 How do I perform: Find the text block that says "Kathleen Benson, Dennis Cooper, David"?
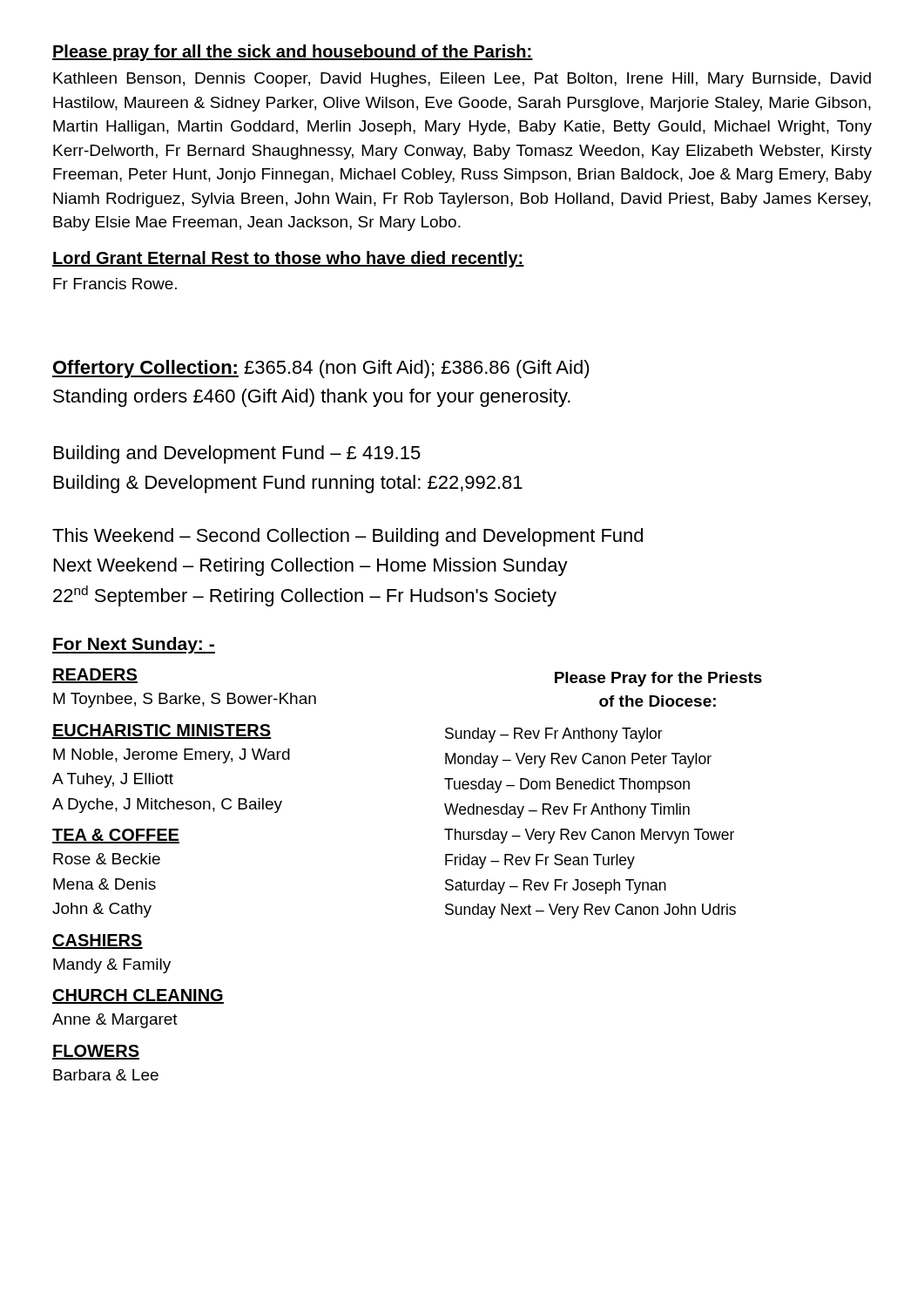[462, 150]
